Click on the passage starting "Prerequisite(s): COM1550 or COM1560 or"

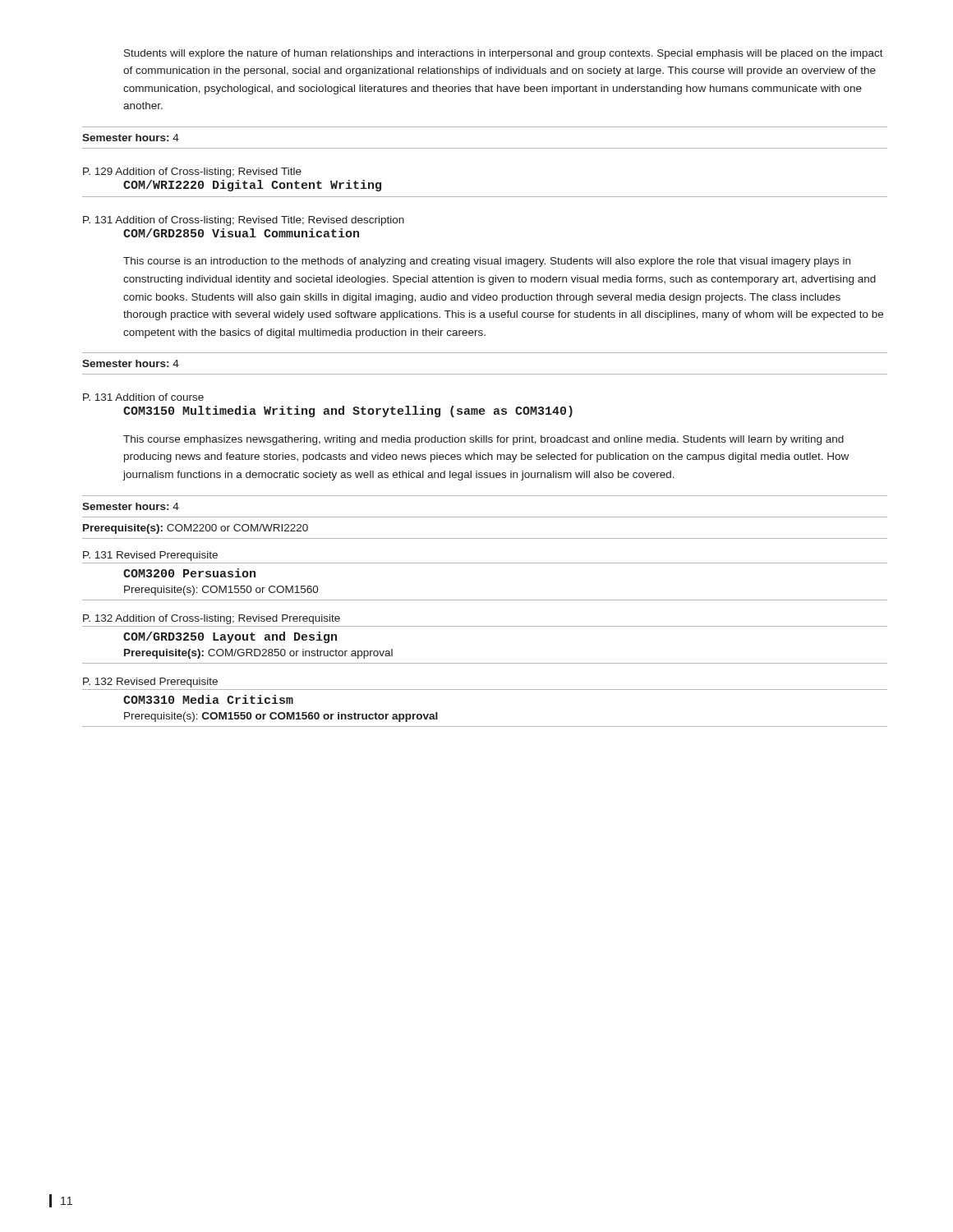pyautogui.click(x=281, y=716)
